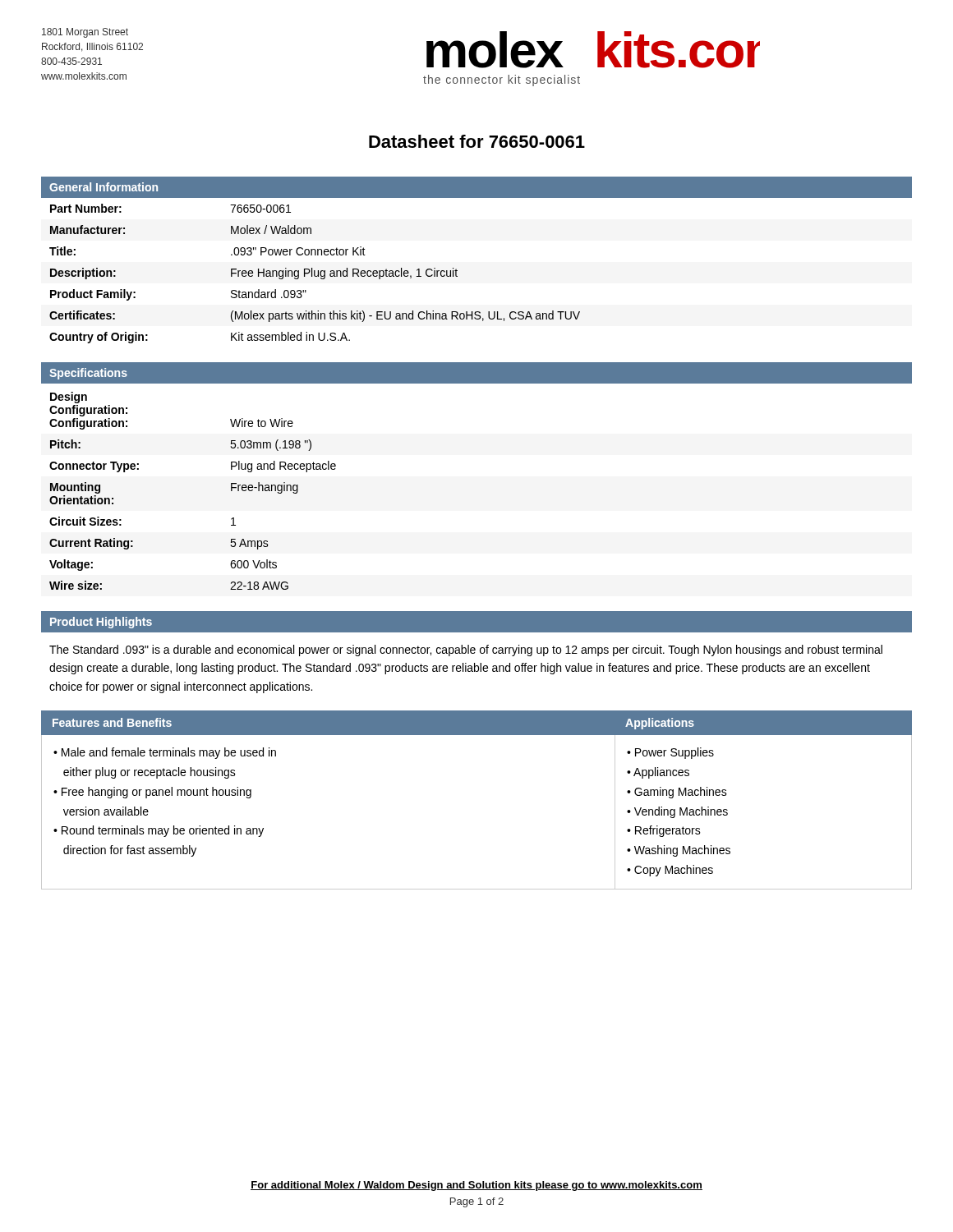953x1232 pixels.
Task: Navigate to the text block starting "General Information"
Action: point(104,187)
